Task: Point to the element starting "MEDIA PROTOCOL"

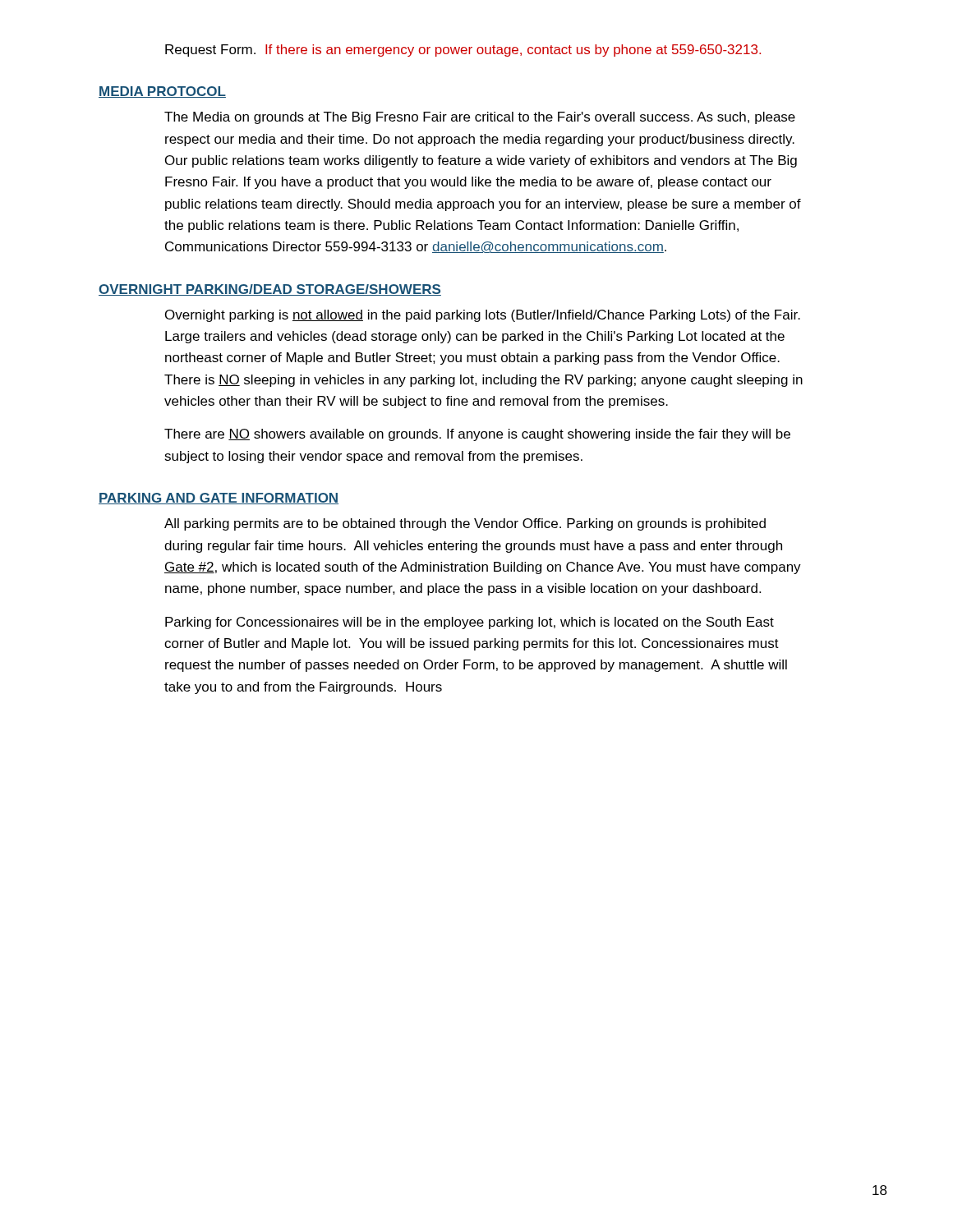Action: (162, 92)
